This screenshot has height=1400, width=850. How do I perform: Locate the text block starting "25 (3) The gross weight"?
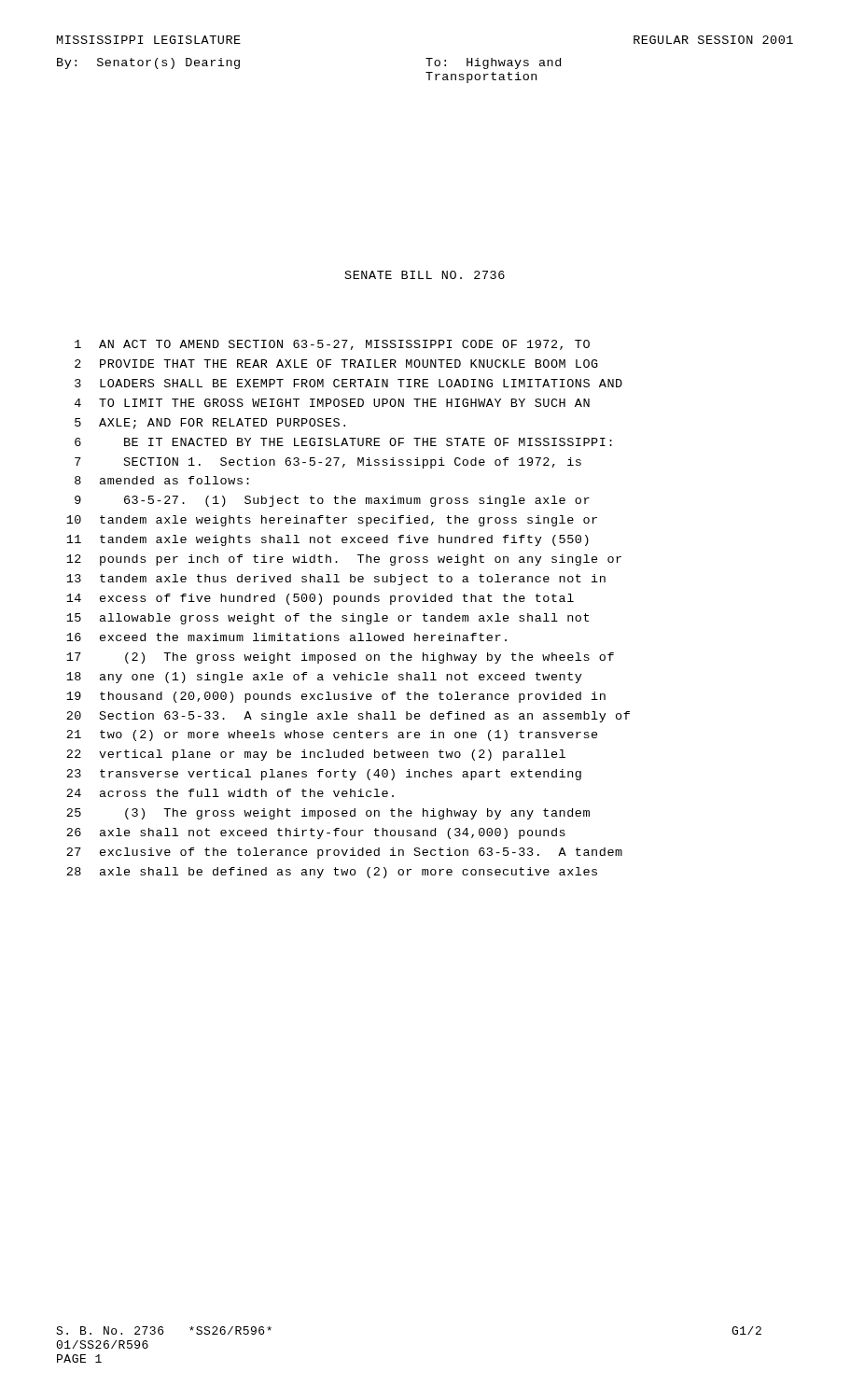425,814
